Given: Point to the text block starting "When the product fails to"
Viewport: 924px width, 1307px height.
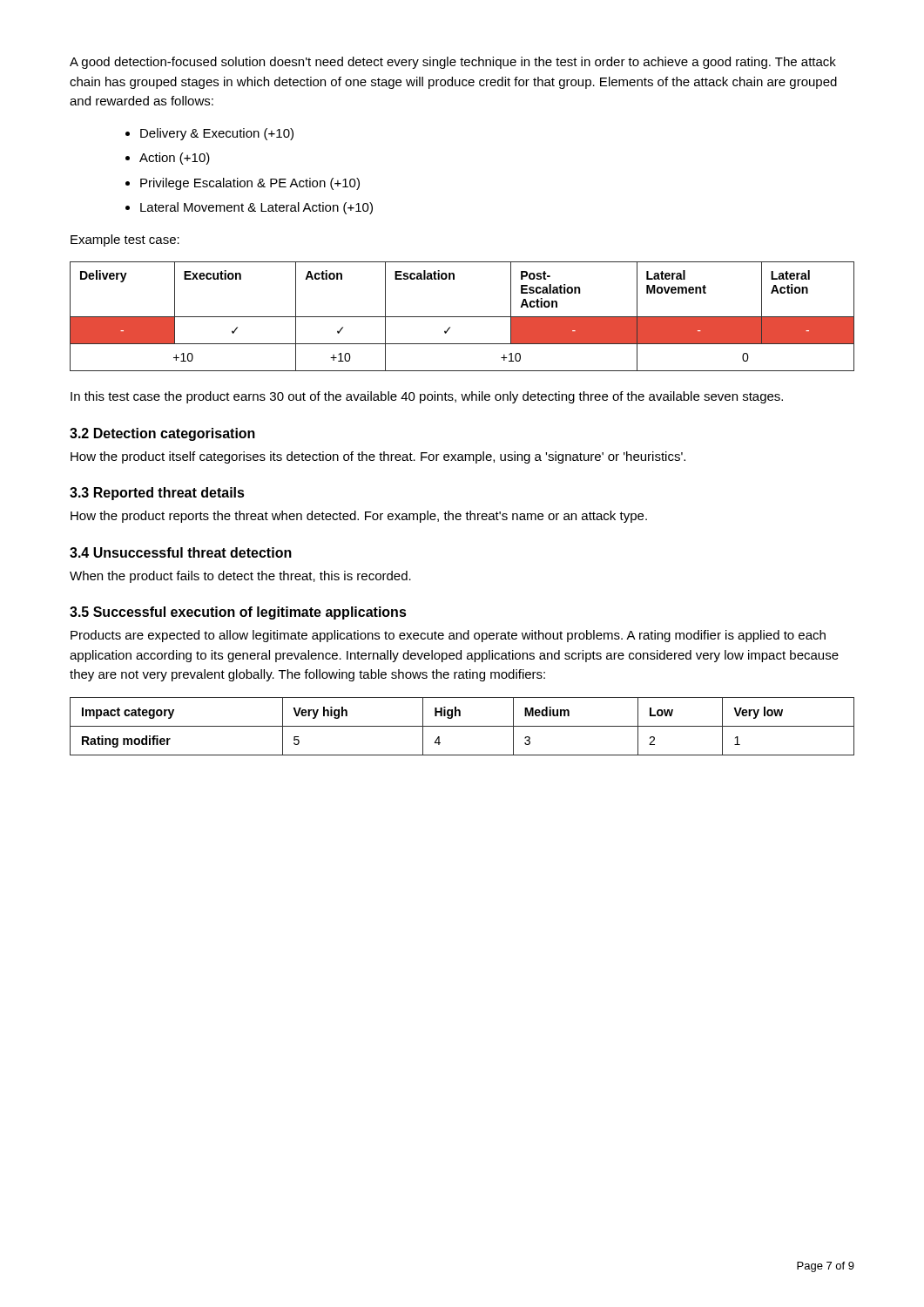Looking at the screenshot, I should (241, 575).
